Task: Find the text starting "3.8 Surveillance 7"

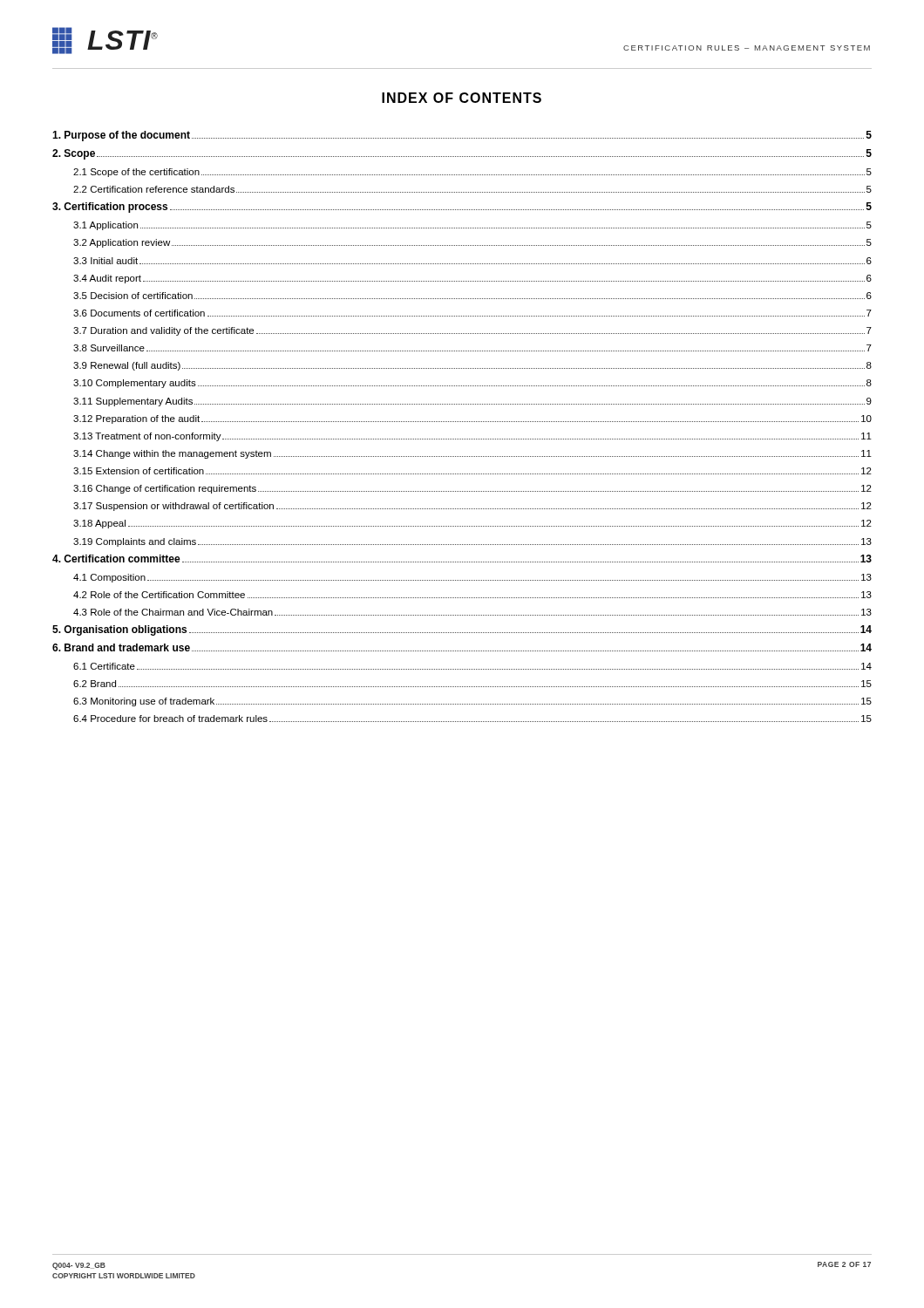Action: tap(472, 348)
